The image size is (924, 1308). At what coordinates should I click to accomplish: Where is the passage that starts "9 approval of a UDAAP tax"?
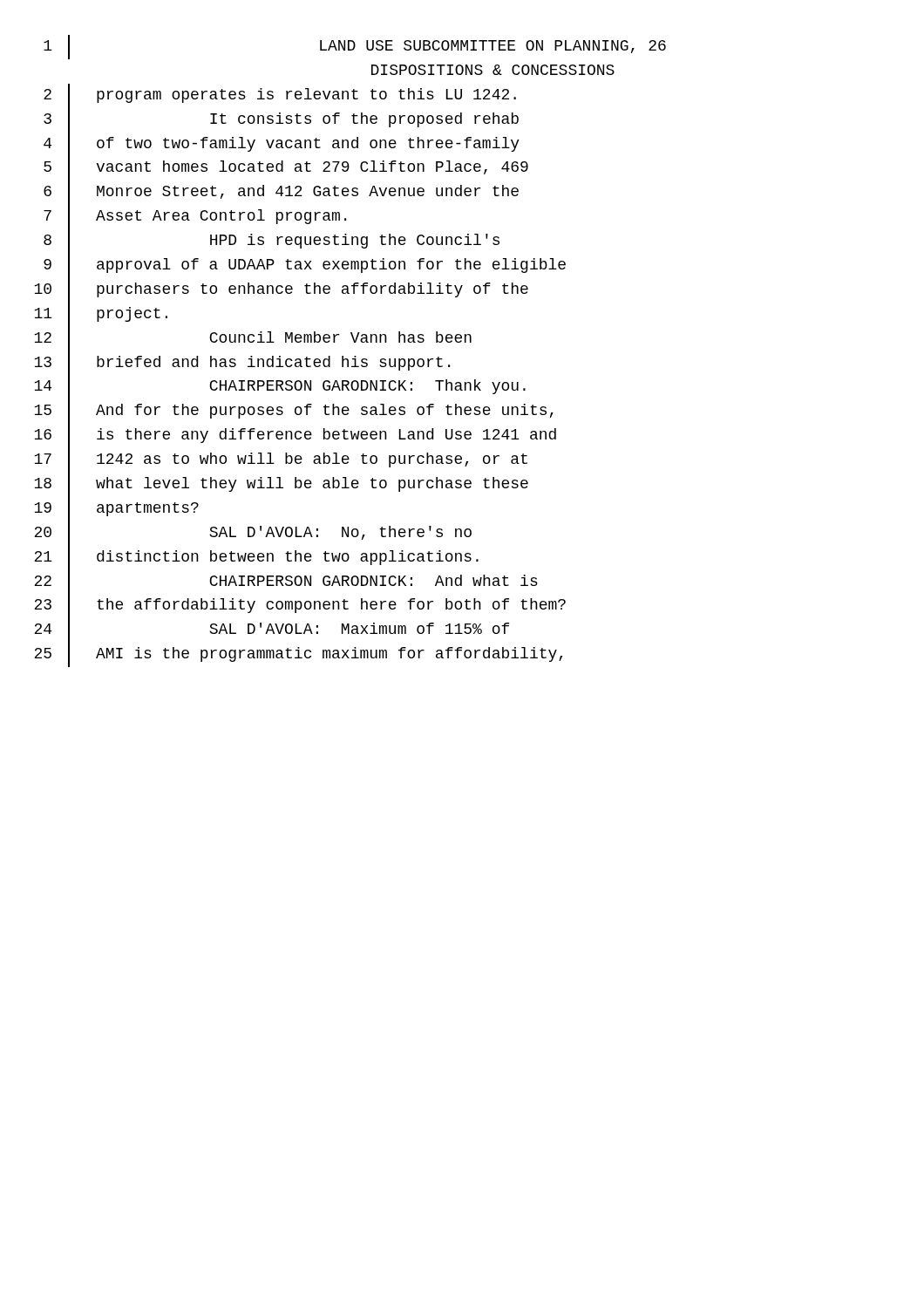(462, 266)
